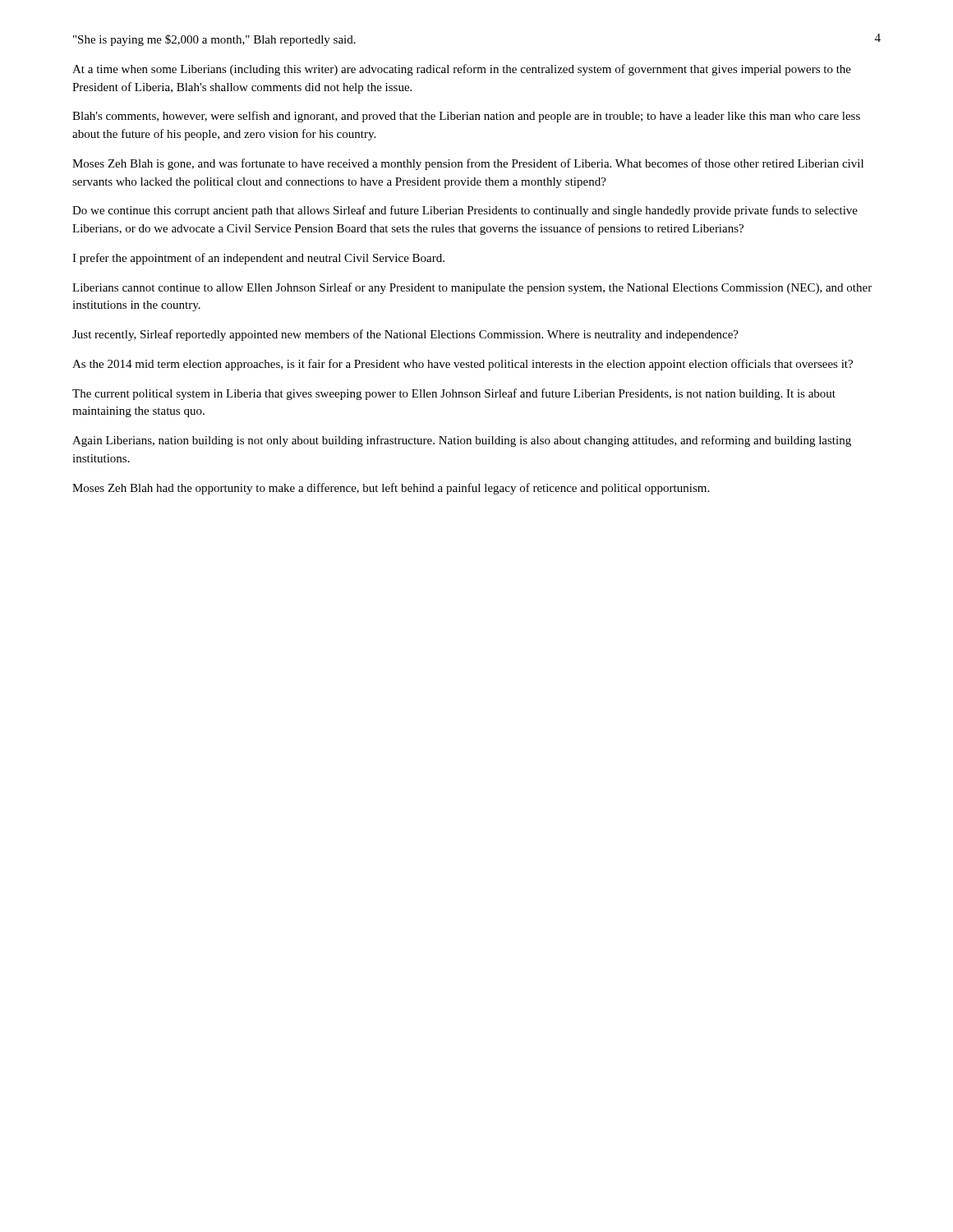This screenshot has height=1232, width=953.
Task: Find the passage starting "Liberians cannot continue to allow"
Action: tap(472, 296)
